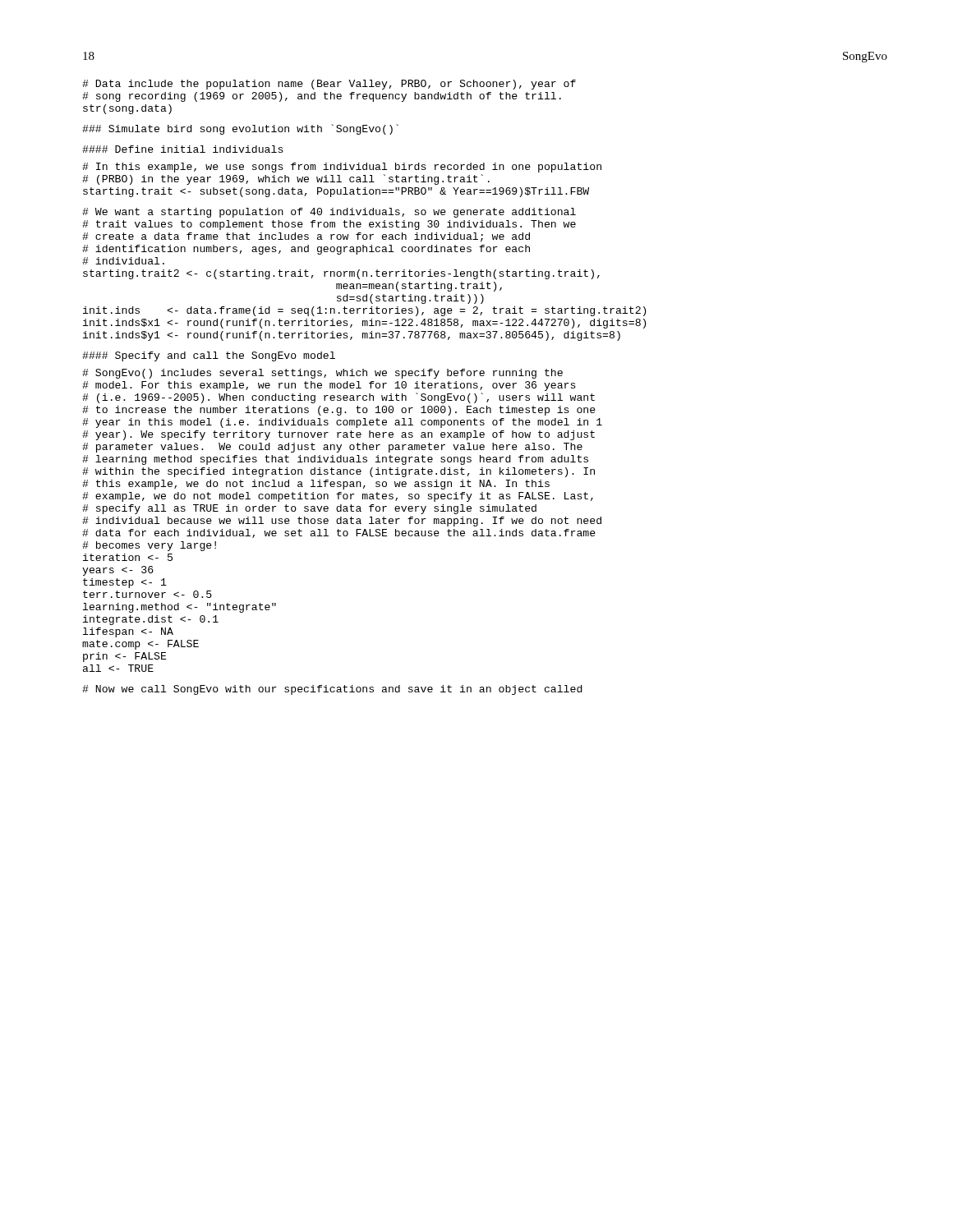Click on the section header that says "#### Specify and call the SongEvo model"
The width and height of the screenshot is (953, 1232).
click(209, 356)
